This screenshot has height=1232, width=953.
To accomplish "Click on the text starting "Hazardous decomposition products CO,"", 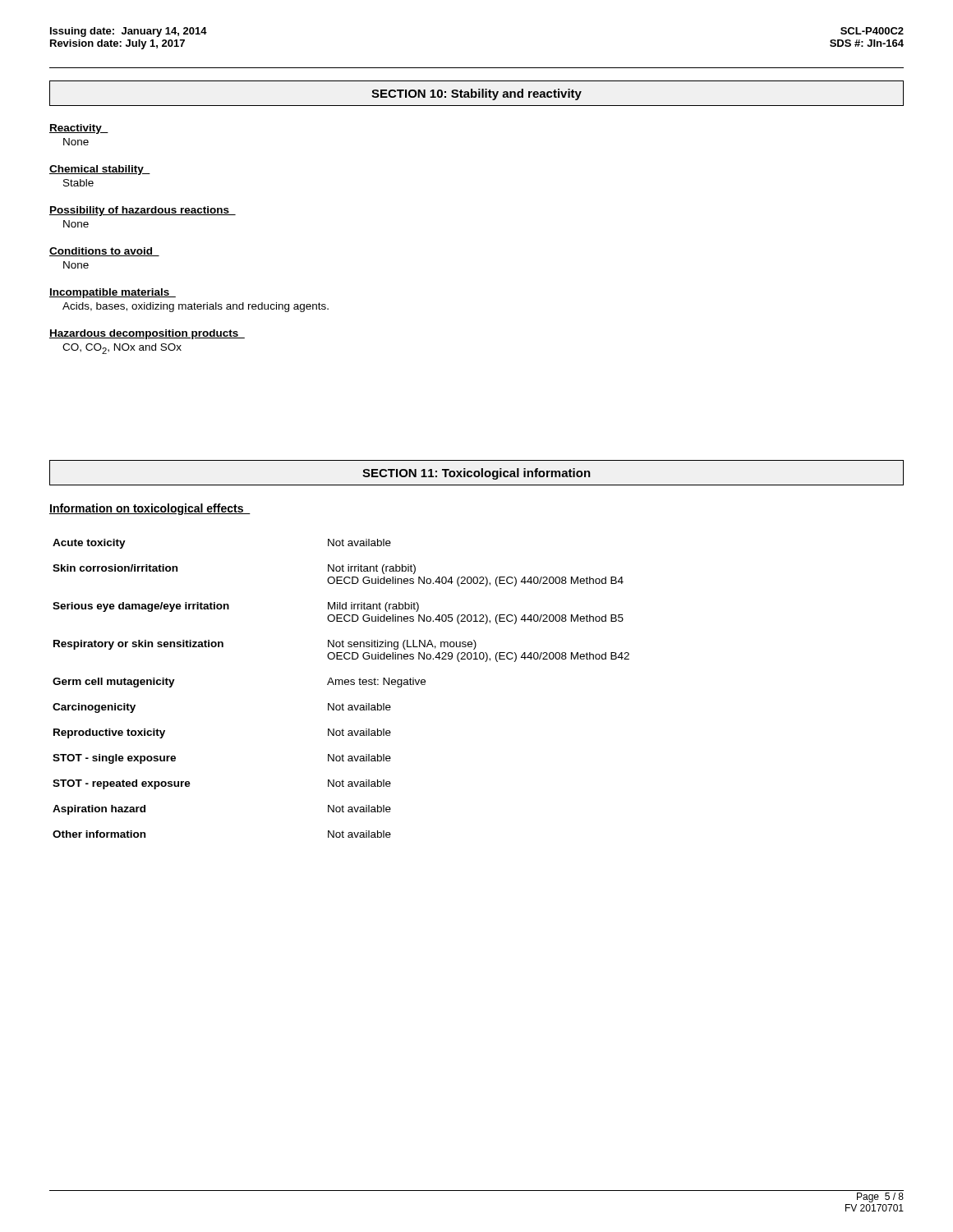I will [x=147, y=334].
